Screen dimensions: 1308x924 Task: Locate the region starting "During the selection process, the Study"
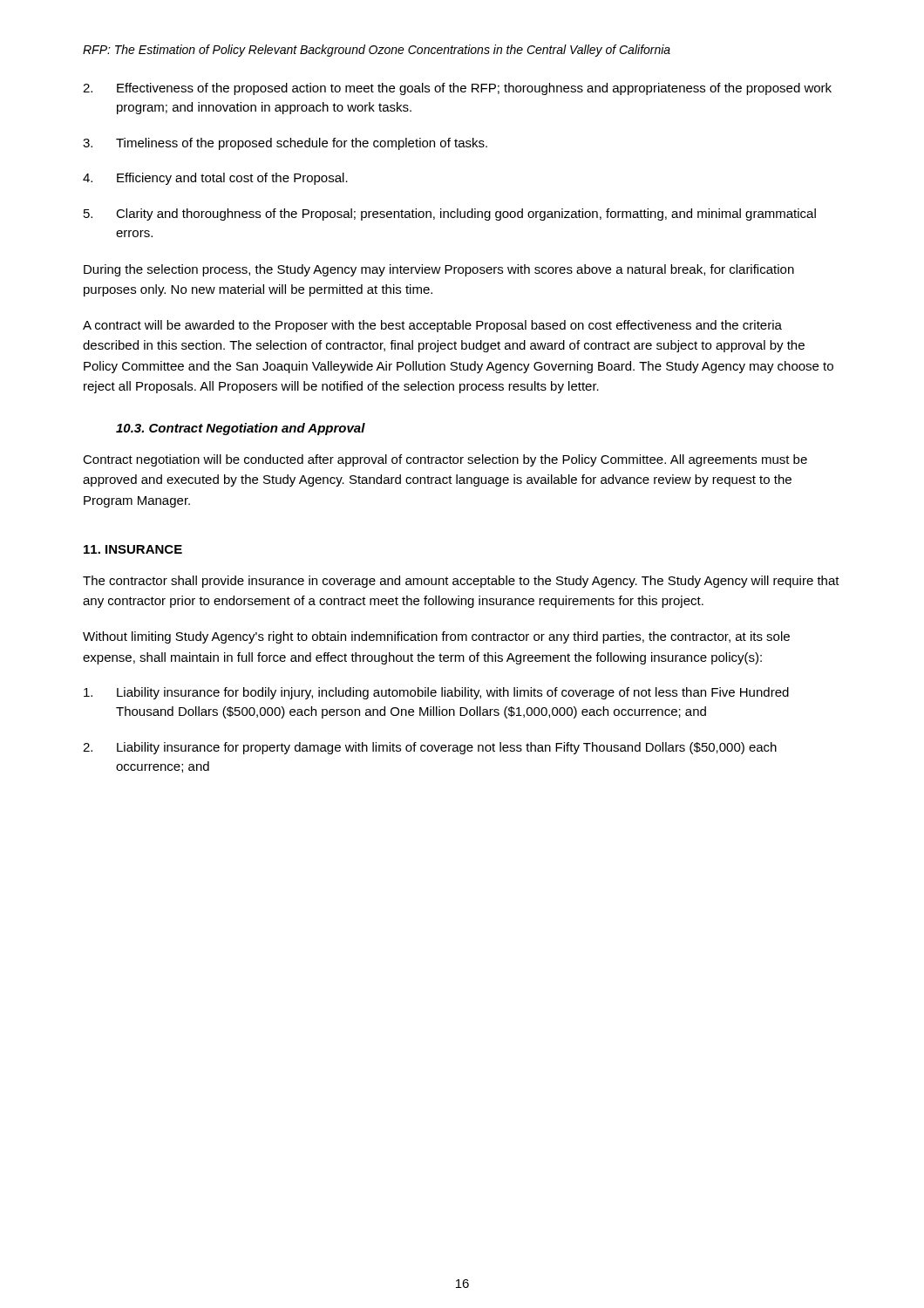pyautogui.click(x=439, y=279)
